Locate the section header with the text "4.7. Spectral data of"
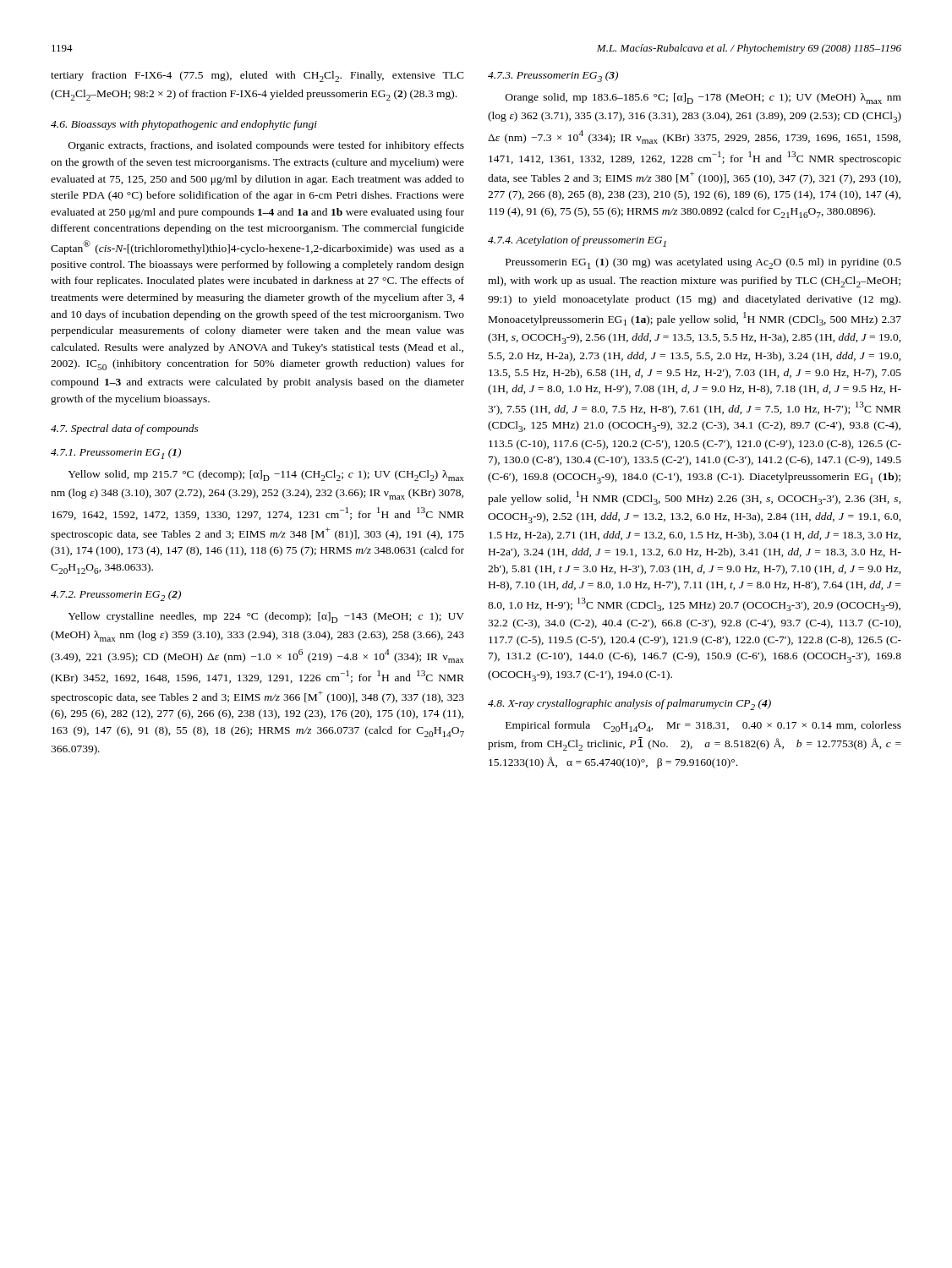This screenshot has height=1268, width=952. pyautogui.click(x=125, y=428)
